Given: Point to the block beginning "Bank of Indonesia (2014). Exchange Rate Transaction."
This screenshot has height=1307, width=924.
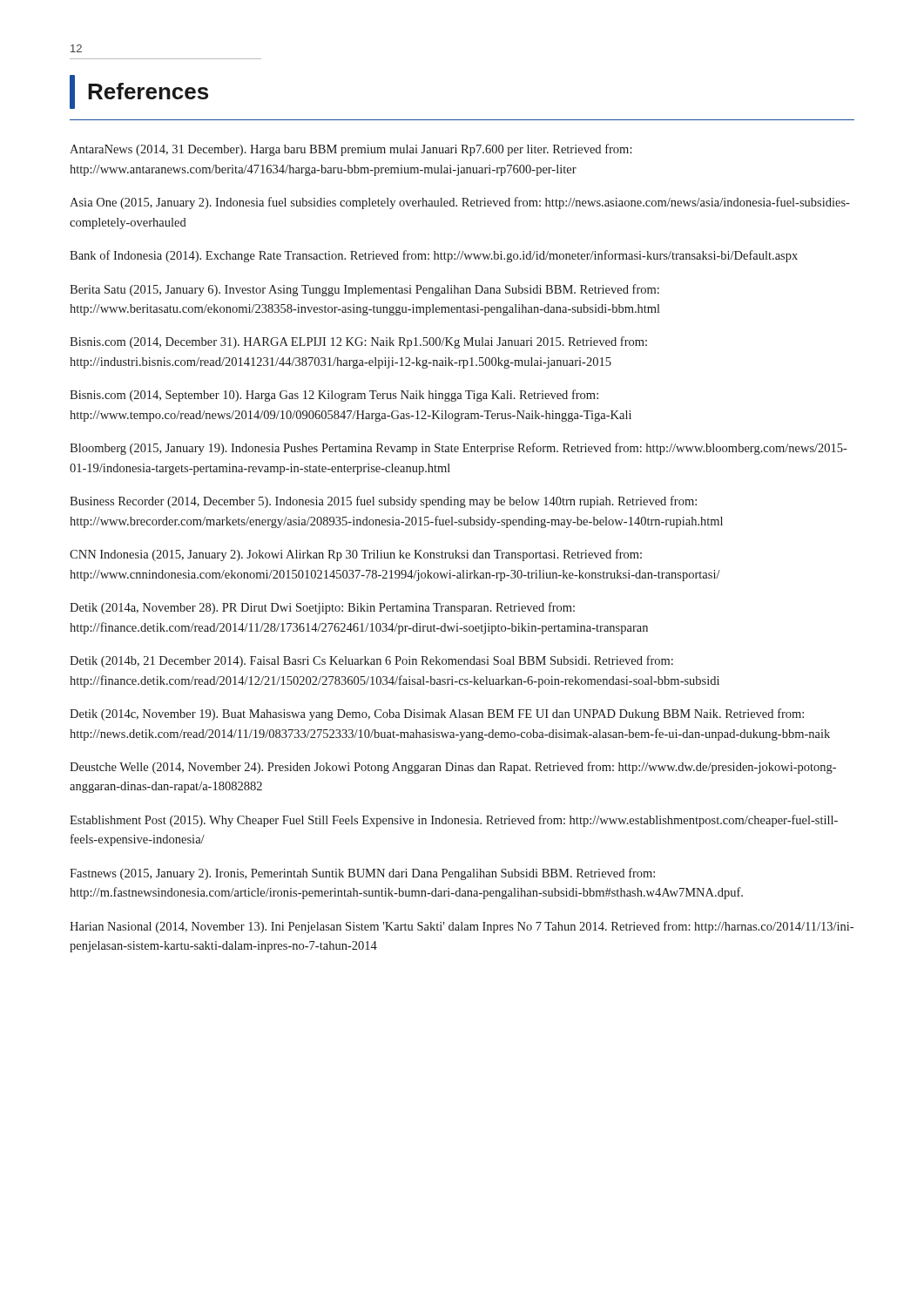Looking at the screenshot, I should tap(434, 255).
